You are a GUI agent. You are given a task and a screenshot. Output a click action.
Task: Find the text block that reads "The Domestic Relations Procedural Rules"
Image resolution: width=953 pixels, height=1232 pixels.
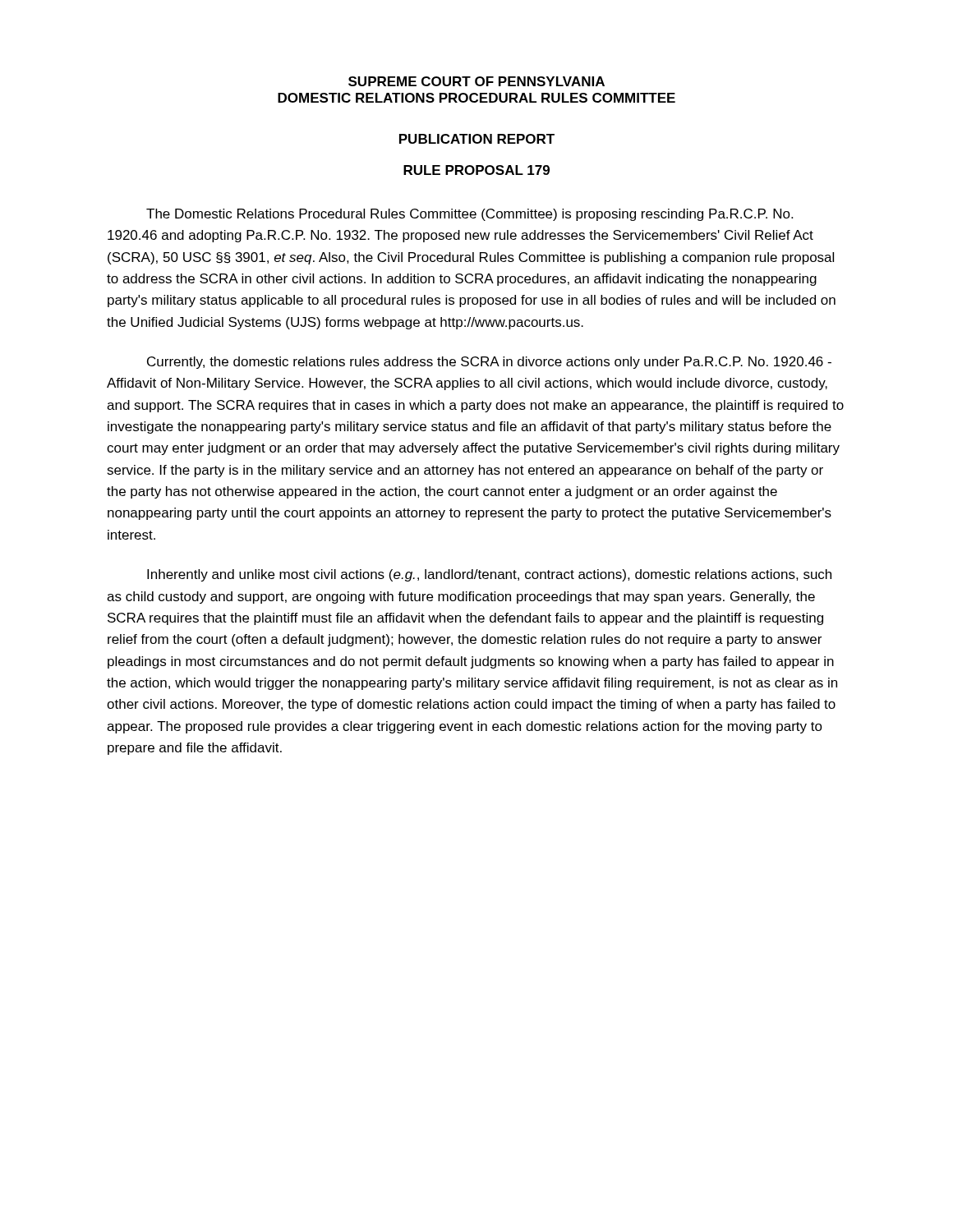click(x=471, y=268)
